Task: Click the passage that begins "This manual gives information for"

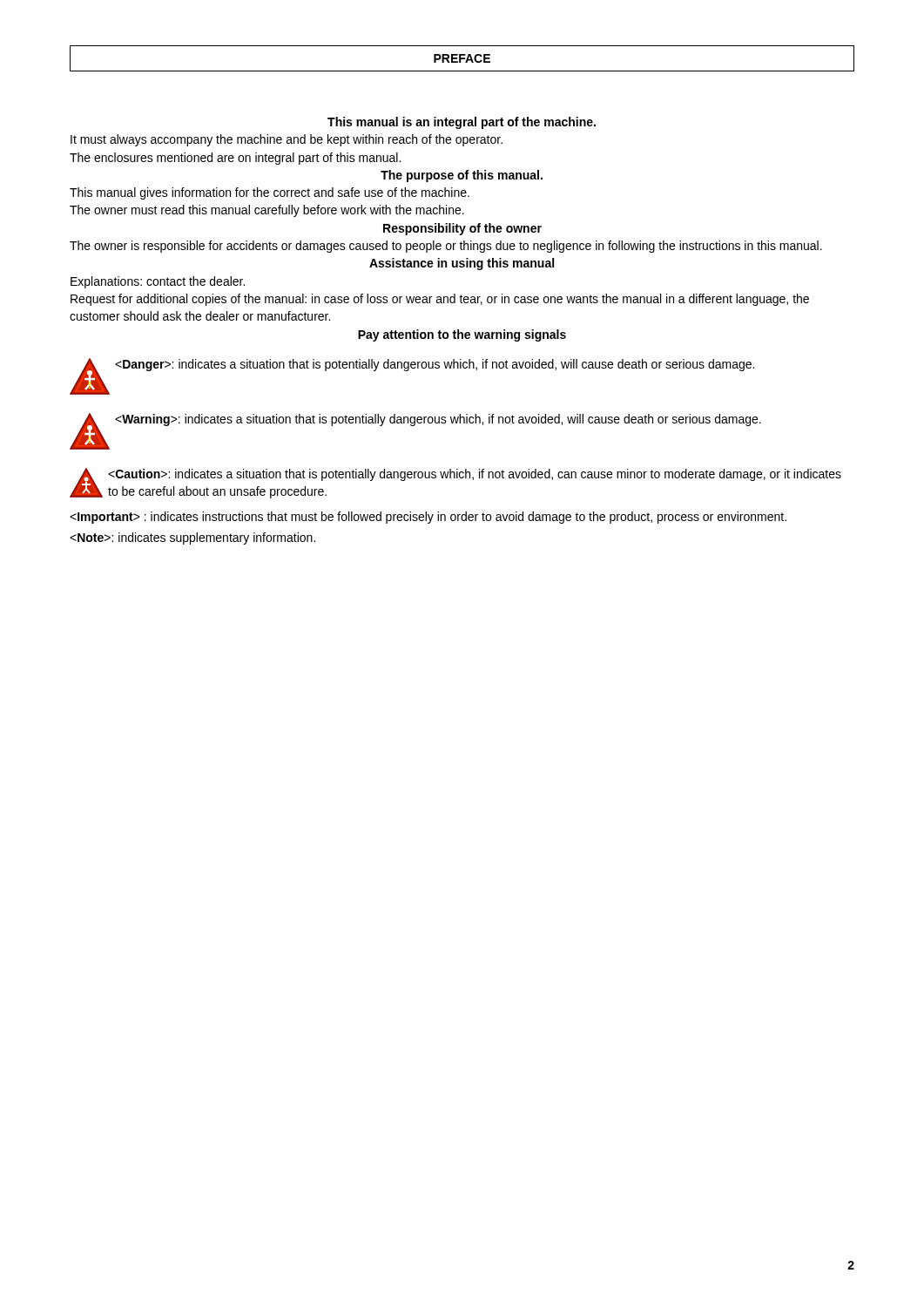Action: click(x=462, y=202)
